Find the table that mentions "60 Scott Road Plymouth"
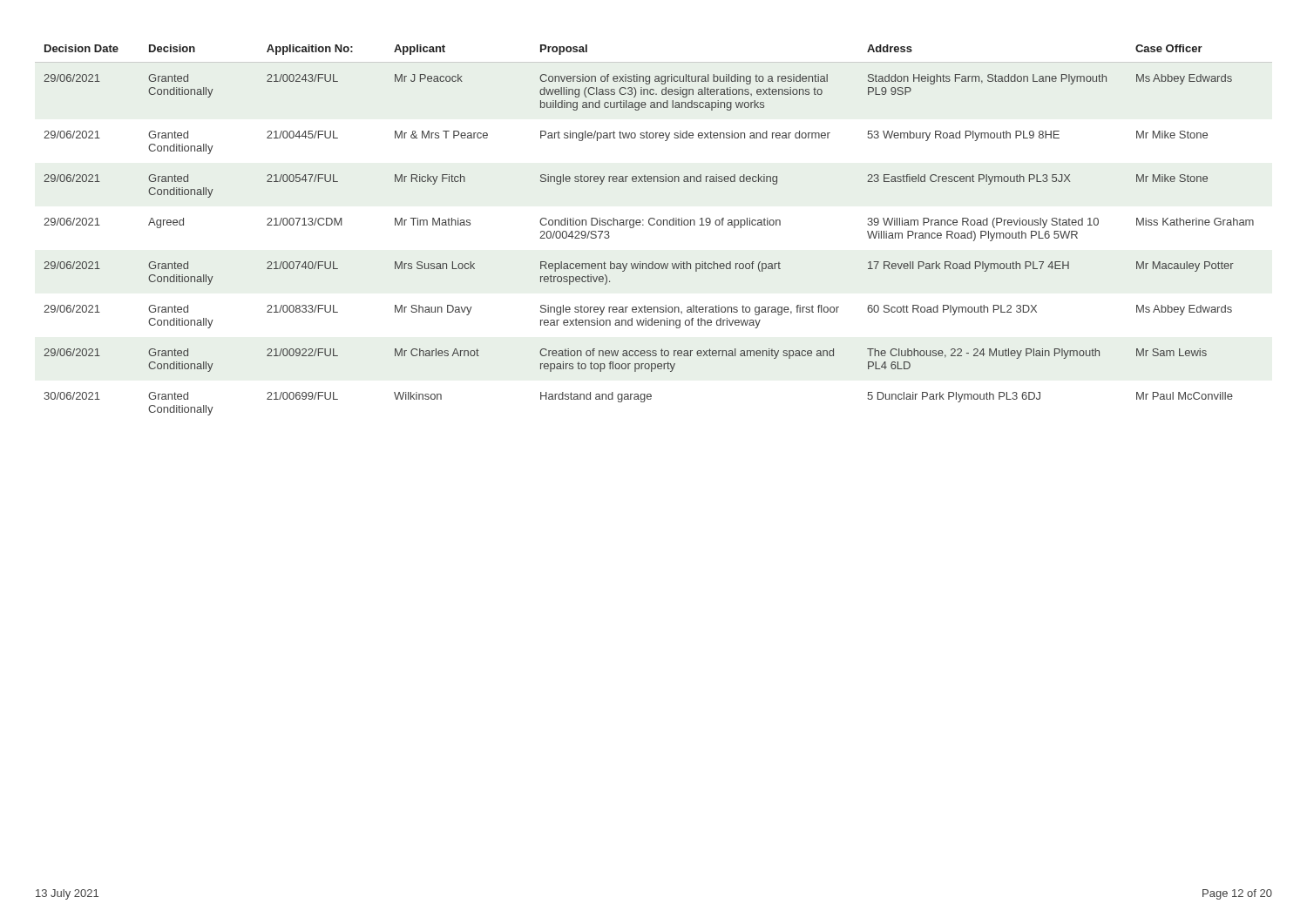The width and height of the screenshot is (1307, 924). pyautogui.click(x=654, y=229)
